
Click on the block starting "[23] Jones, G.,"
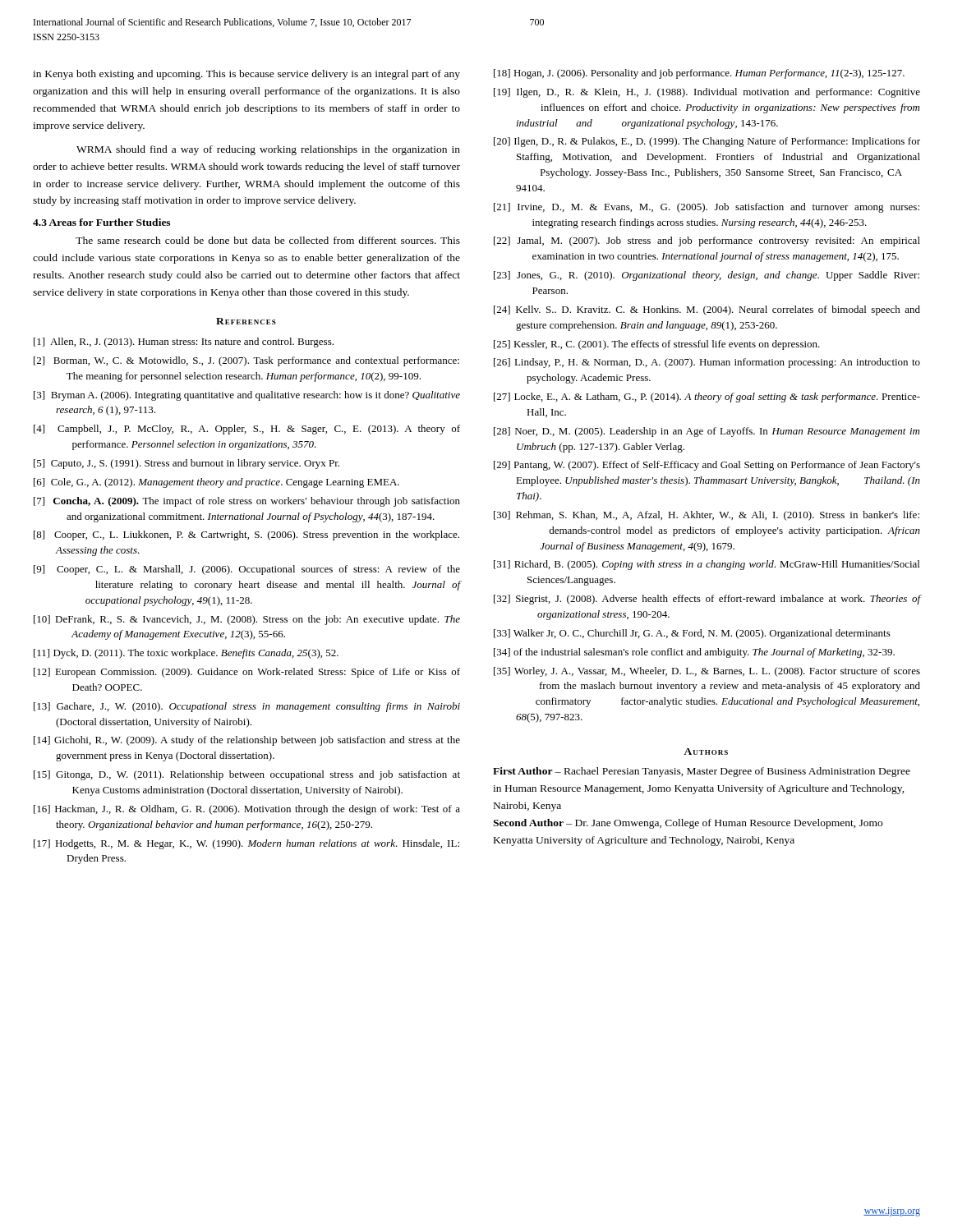(x=707, y=283)
